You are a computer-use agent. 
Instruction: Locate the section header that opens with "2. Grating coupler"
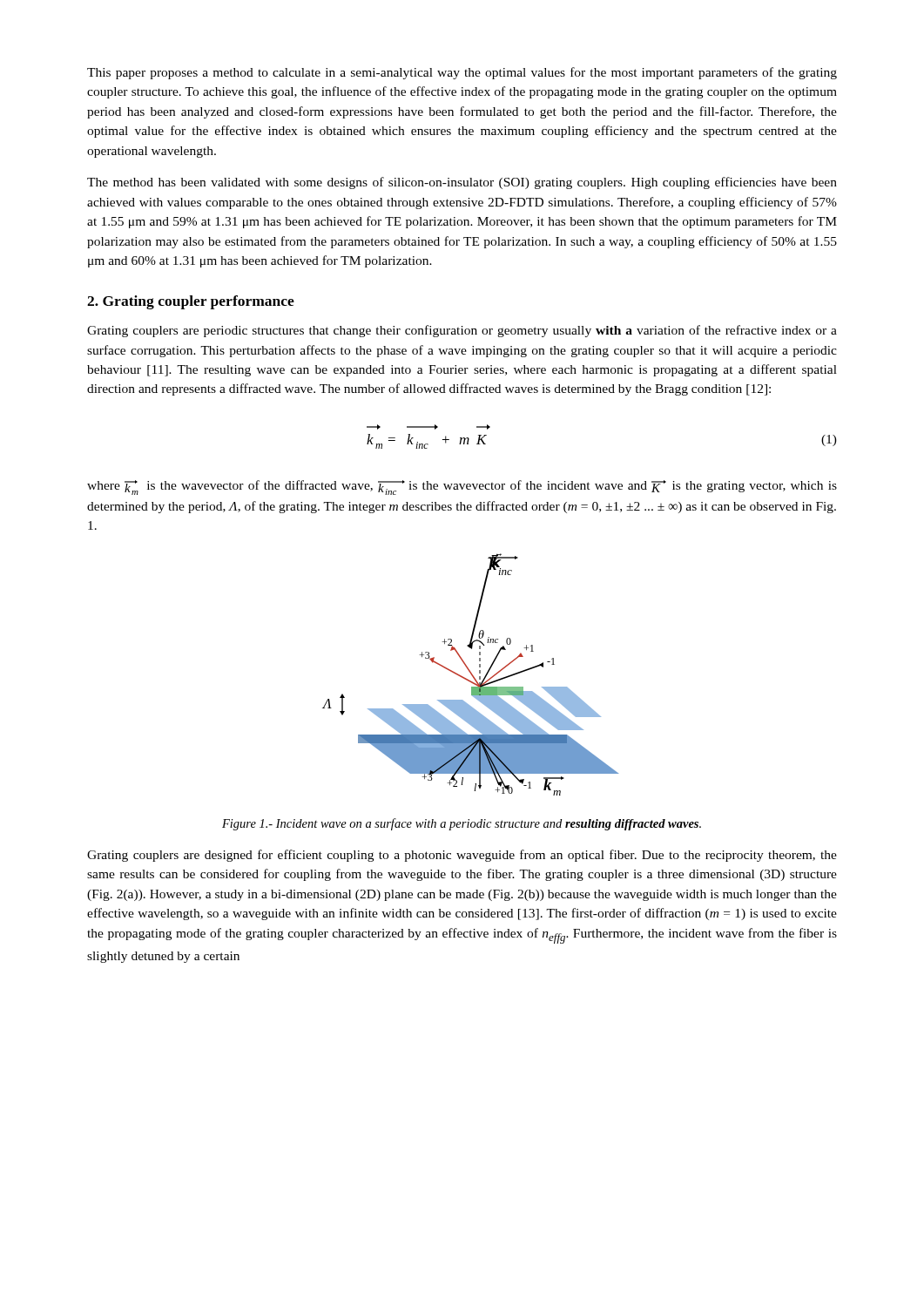tap(191, 300)
